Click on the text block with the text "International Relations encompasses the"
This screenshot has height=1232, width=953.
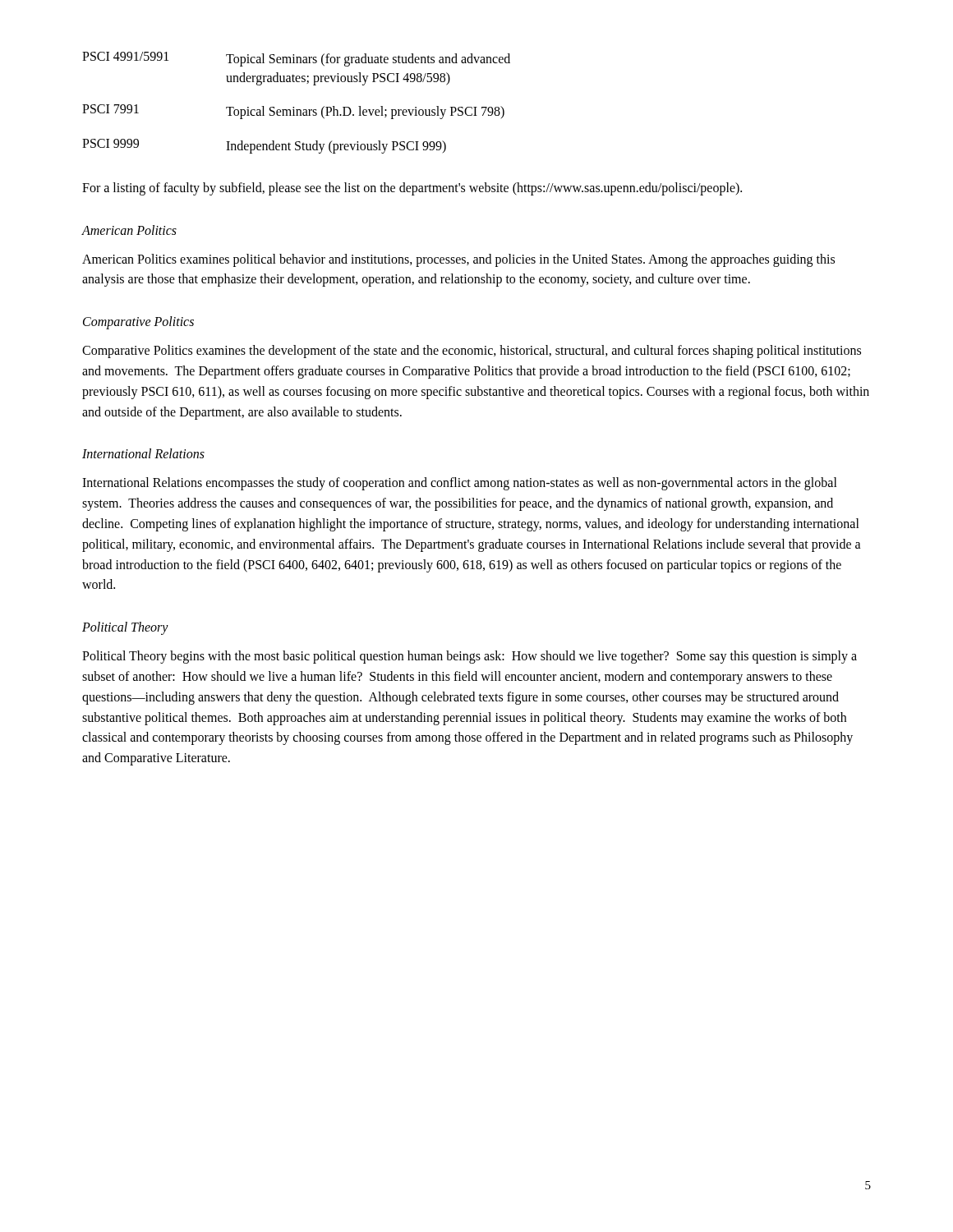(x=471, y=534)
